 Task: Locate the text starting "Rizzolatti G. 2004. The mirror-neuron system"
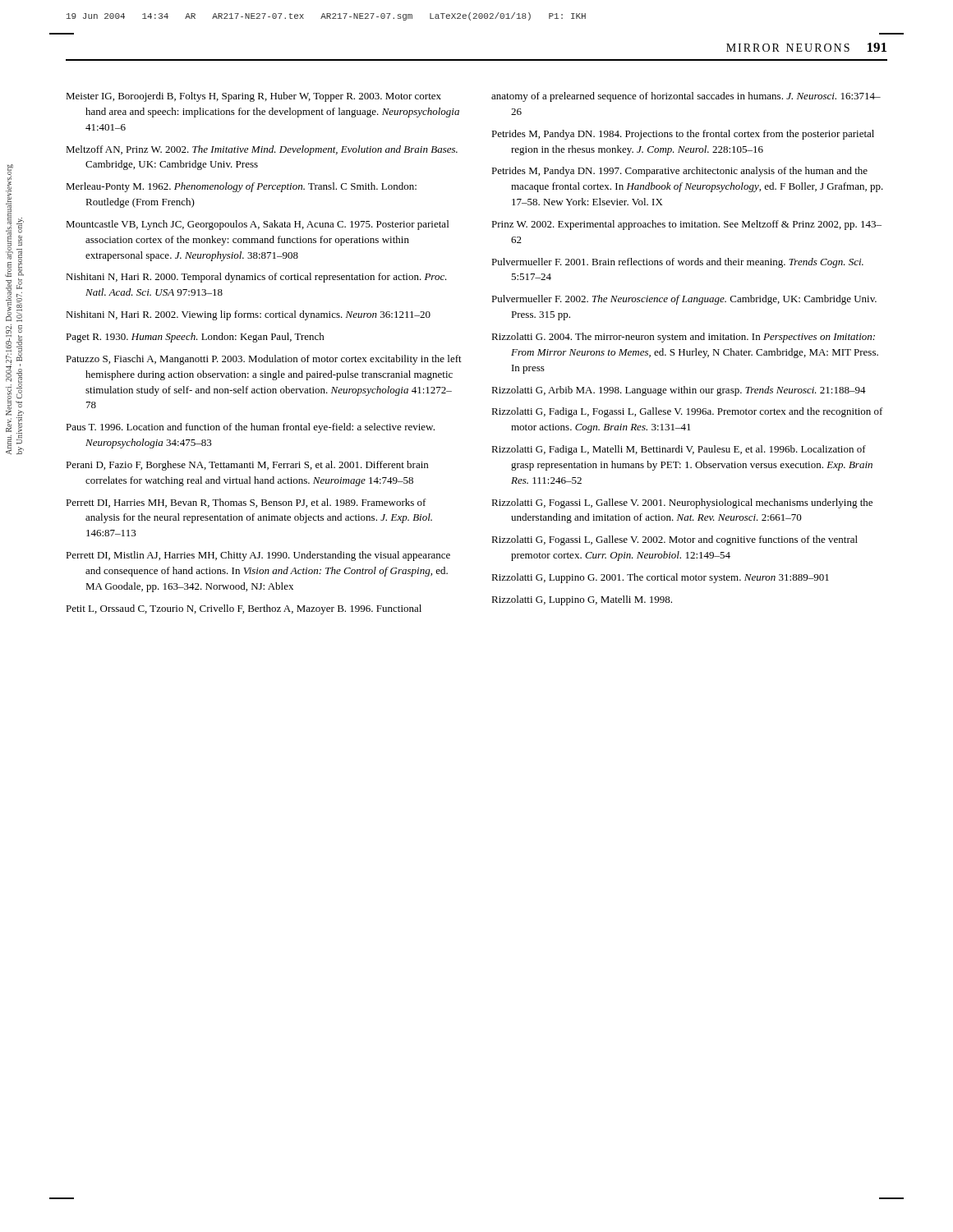685,352
